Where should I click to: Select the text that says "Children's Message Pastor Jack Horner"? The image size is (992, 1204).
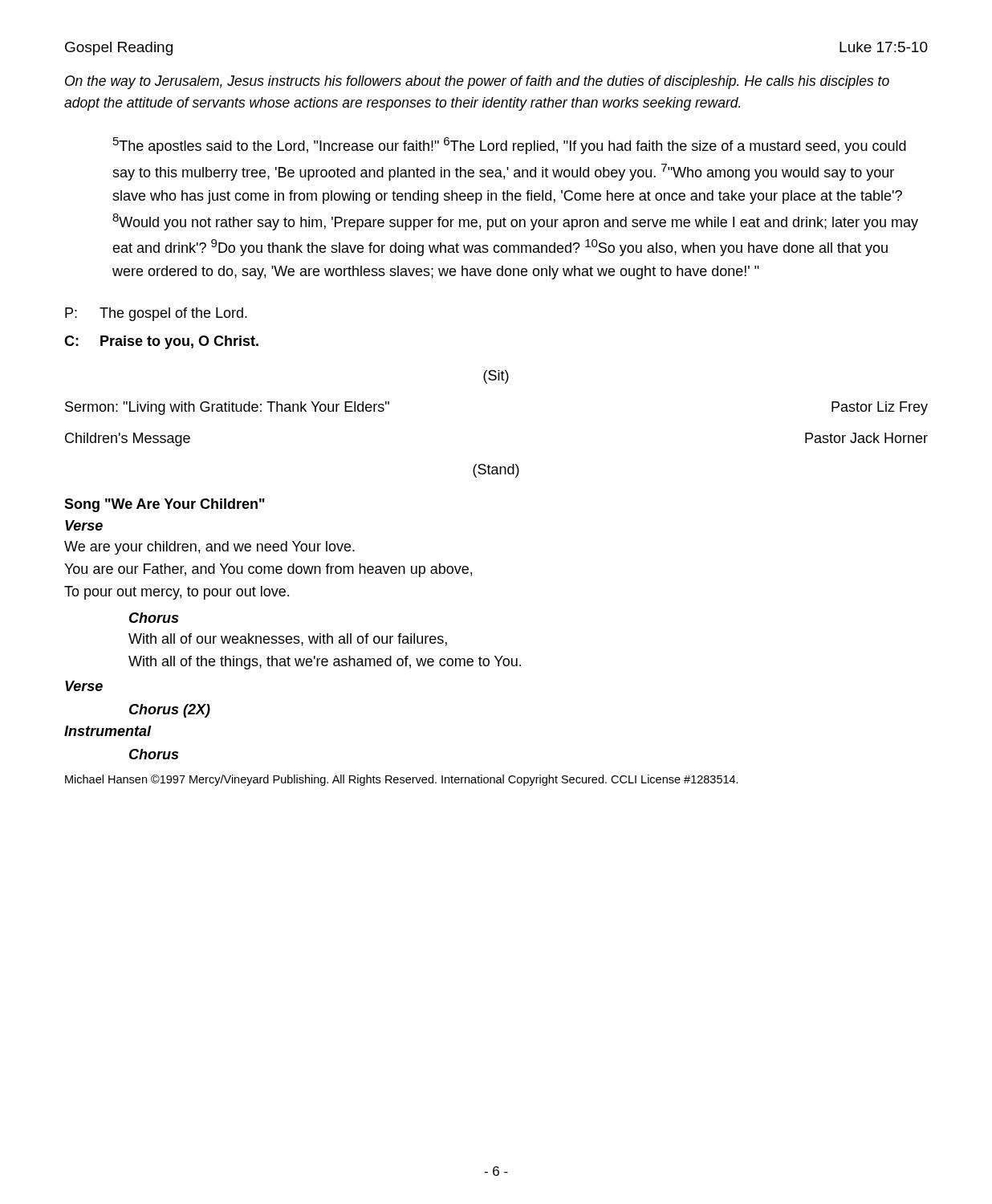click(x=124, y=439)
